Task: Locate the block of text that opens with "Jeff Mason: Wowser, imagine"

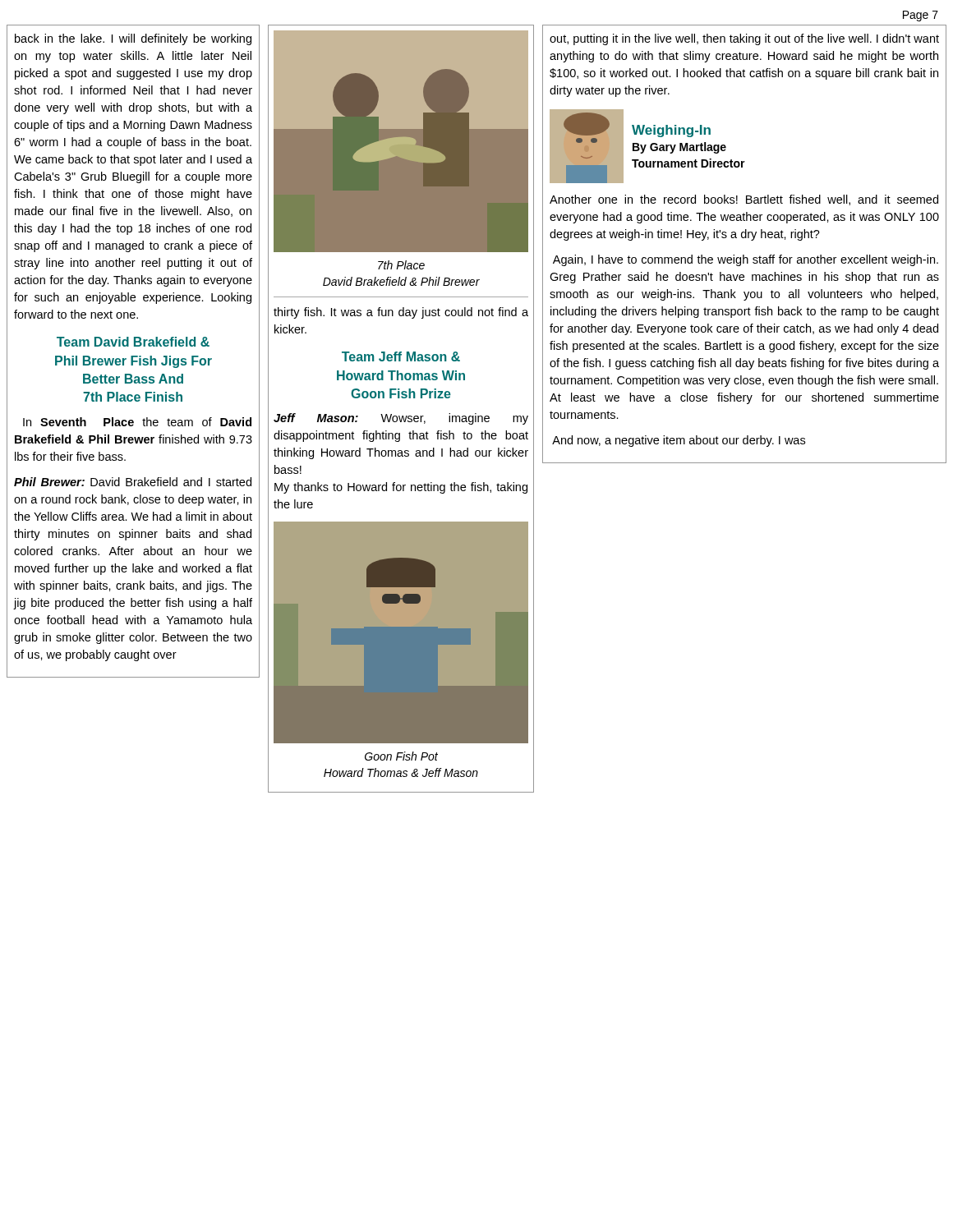Action: click(x=401, y=462)
